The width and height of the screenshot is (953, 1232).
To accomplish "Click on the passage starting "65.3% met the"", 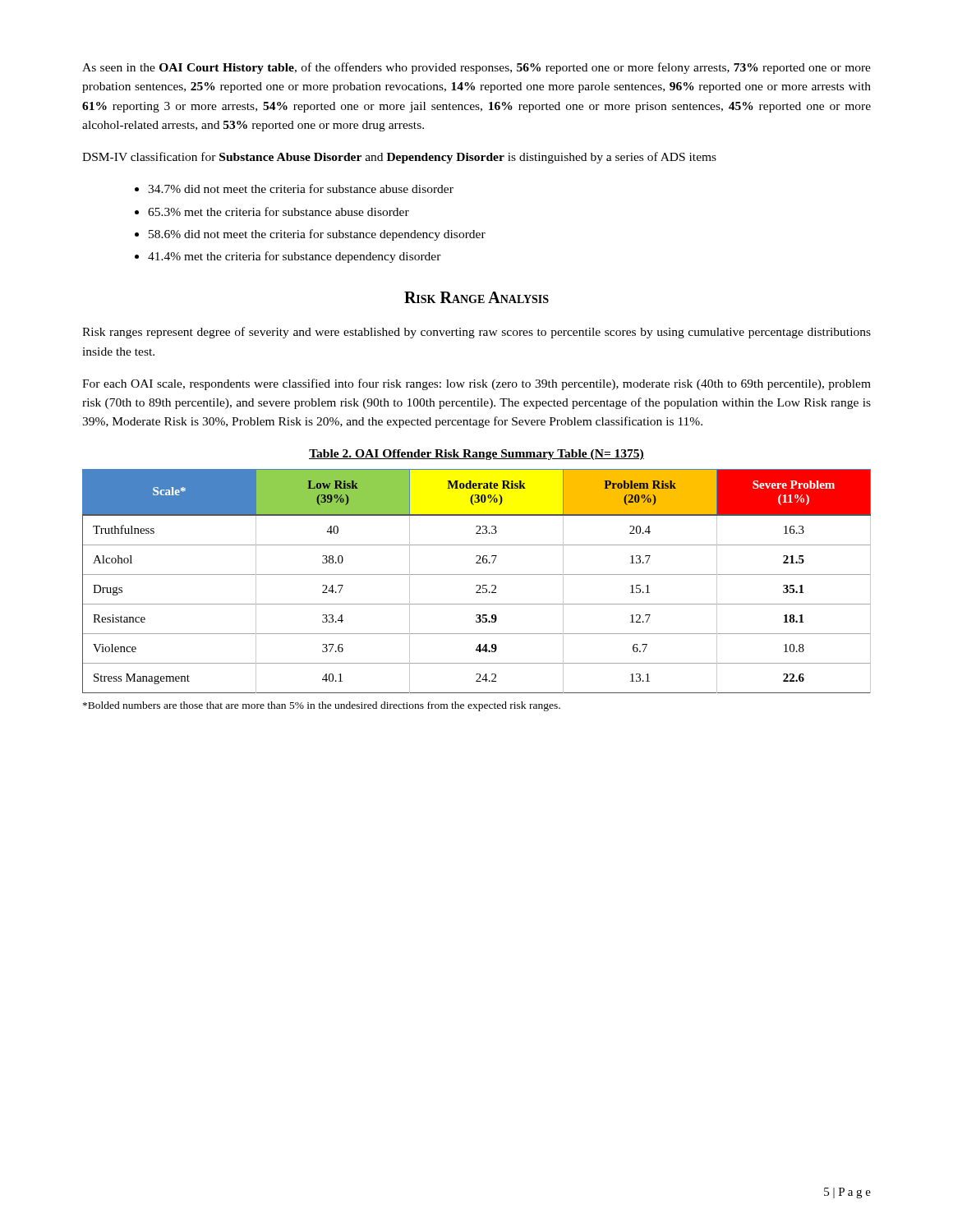I will (278, 211).
